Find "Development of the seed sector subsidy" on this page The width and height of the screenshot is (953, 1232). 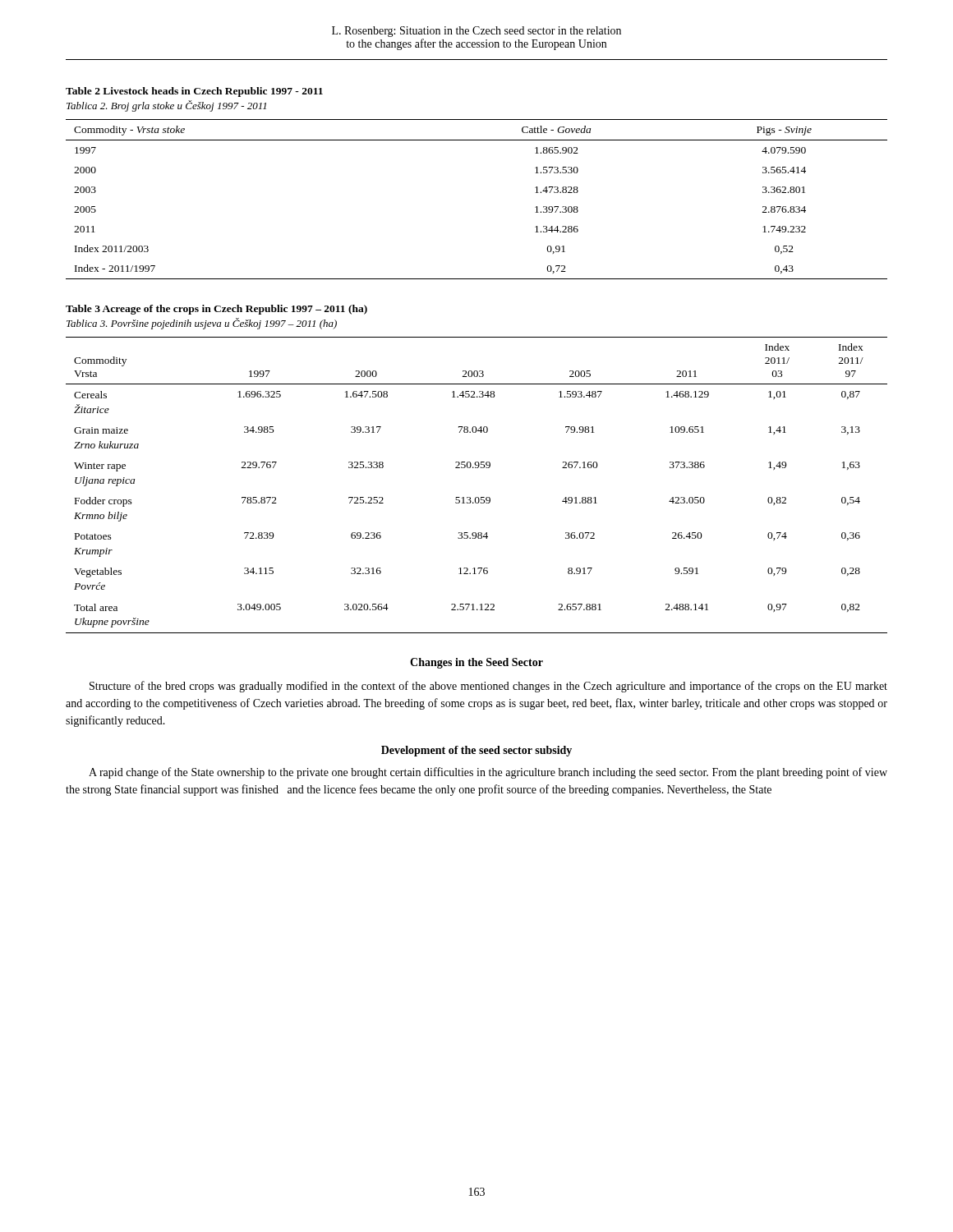(476, 750)
